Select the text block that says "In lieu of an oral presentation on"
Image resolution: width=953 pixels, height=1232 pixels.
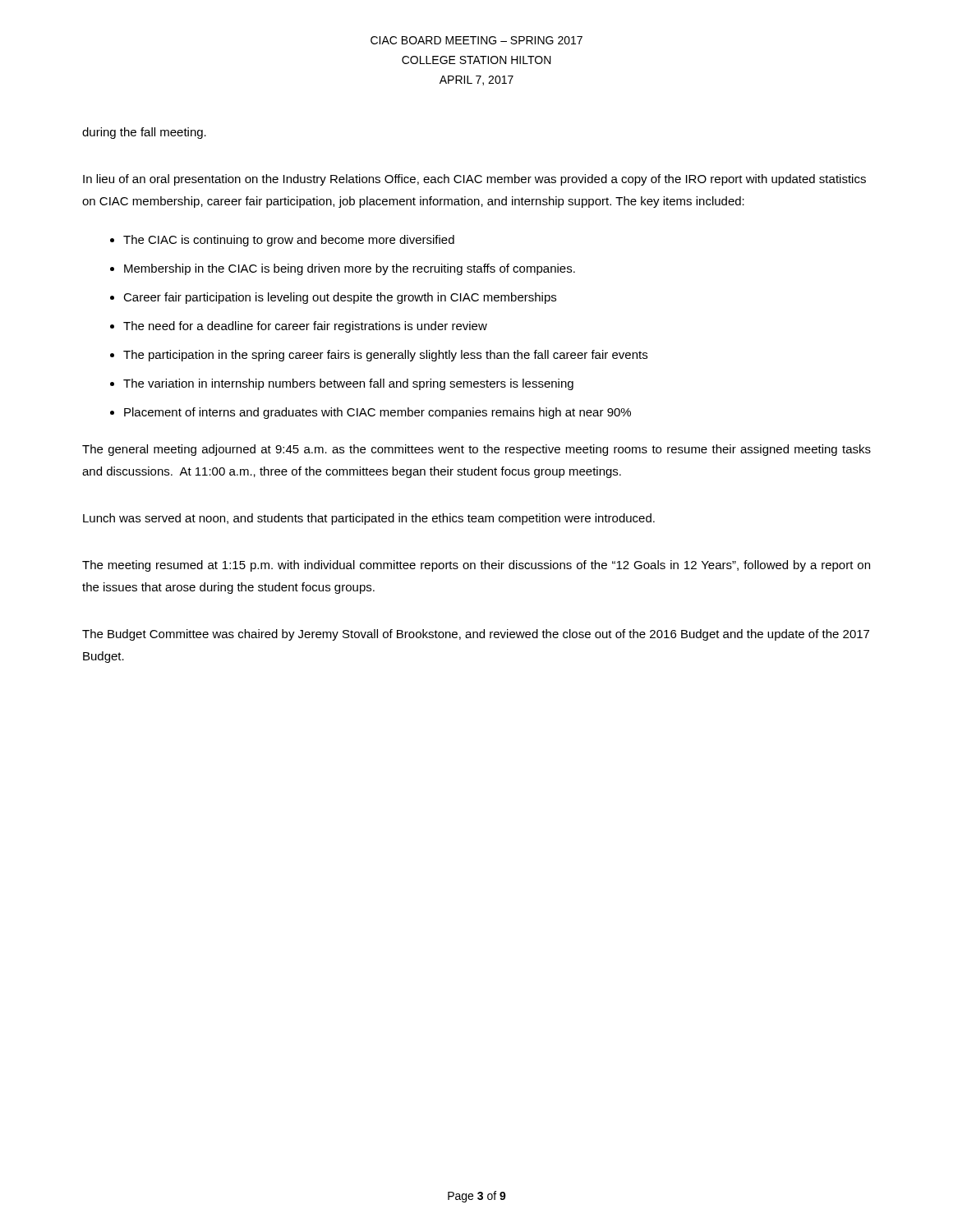474,190
